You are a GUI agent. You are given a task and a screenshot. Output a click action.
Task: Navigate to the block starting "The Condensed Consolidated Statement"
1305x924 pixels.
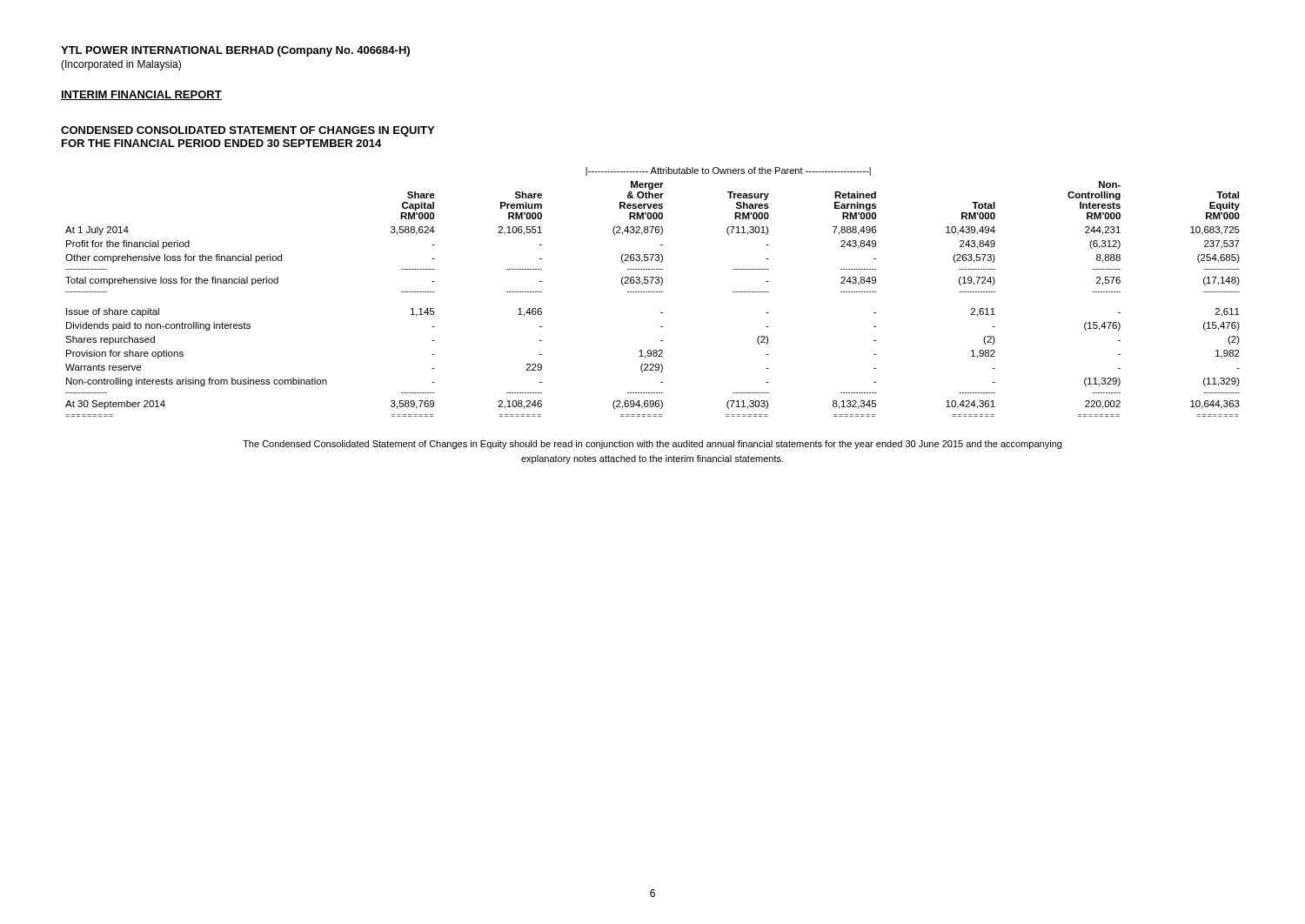tap(652, 451)
